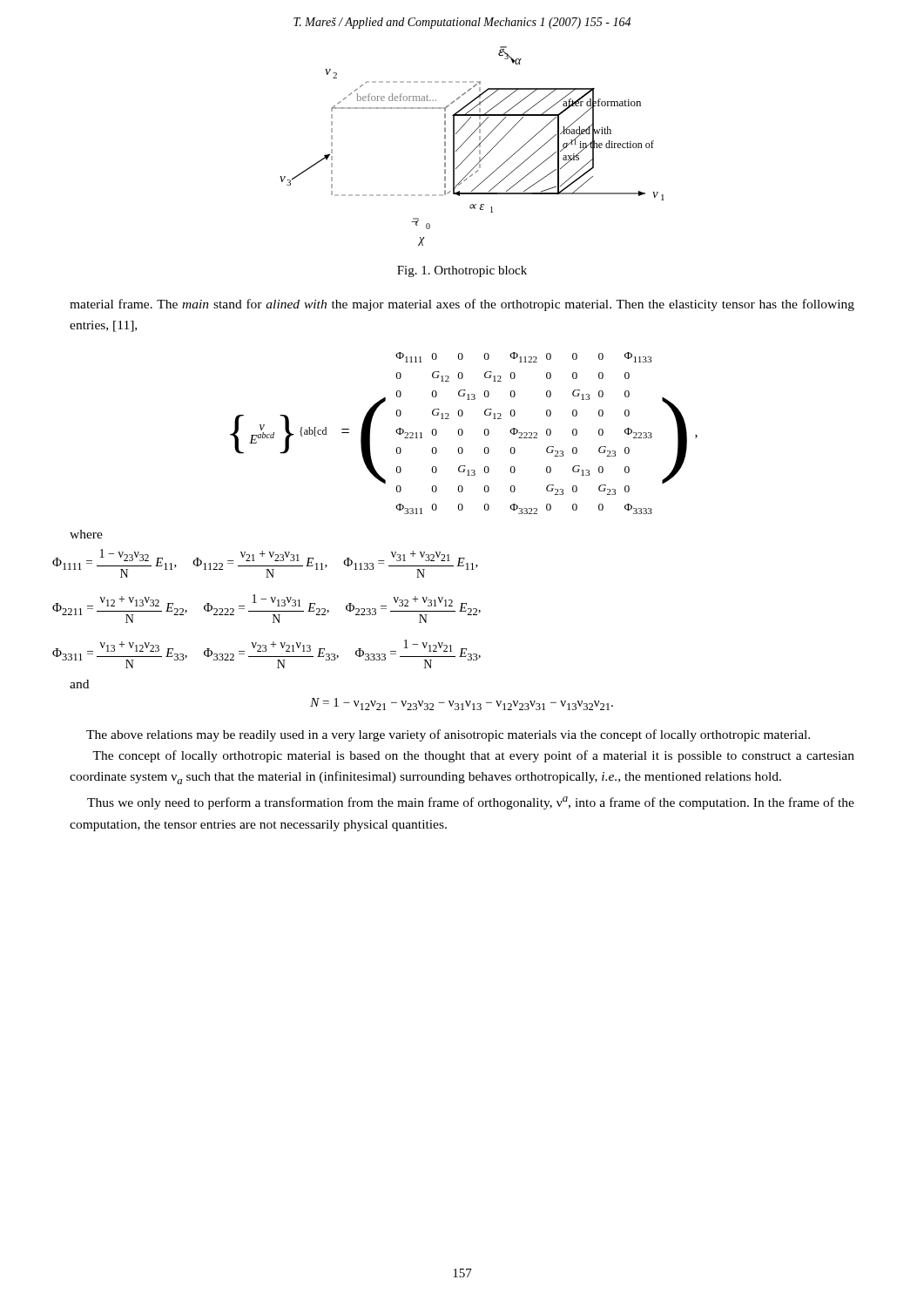924x1307 pixels.
Task: Select the element starting "Φ1111 = 1 − ν23ν32 N"
Action: pyautogui.click(x=462, y=609)
